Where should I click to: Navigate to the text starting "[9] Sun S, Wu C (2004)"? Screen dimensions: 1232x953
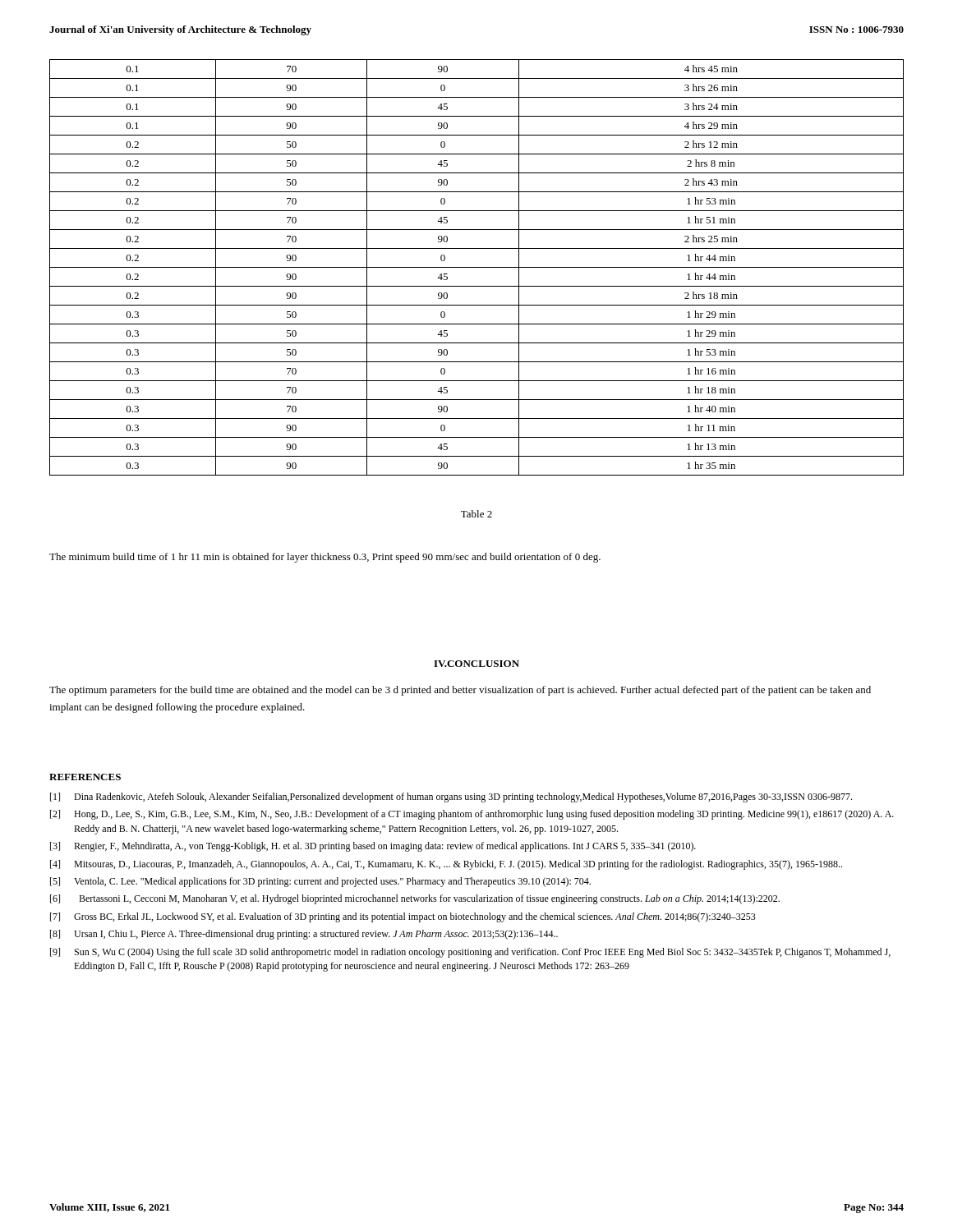(476, 959)
